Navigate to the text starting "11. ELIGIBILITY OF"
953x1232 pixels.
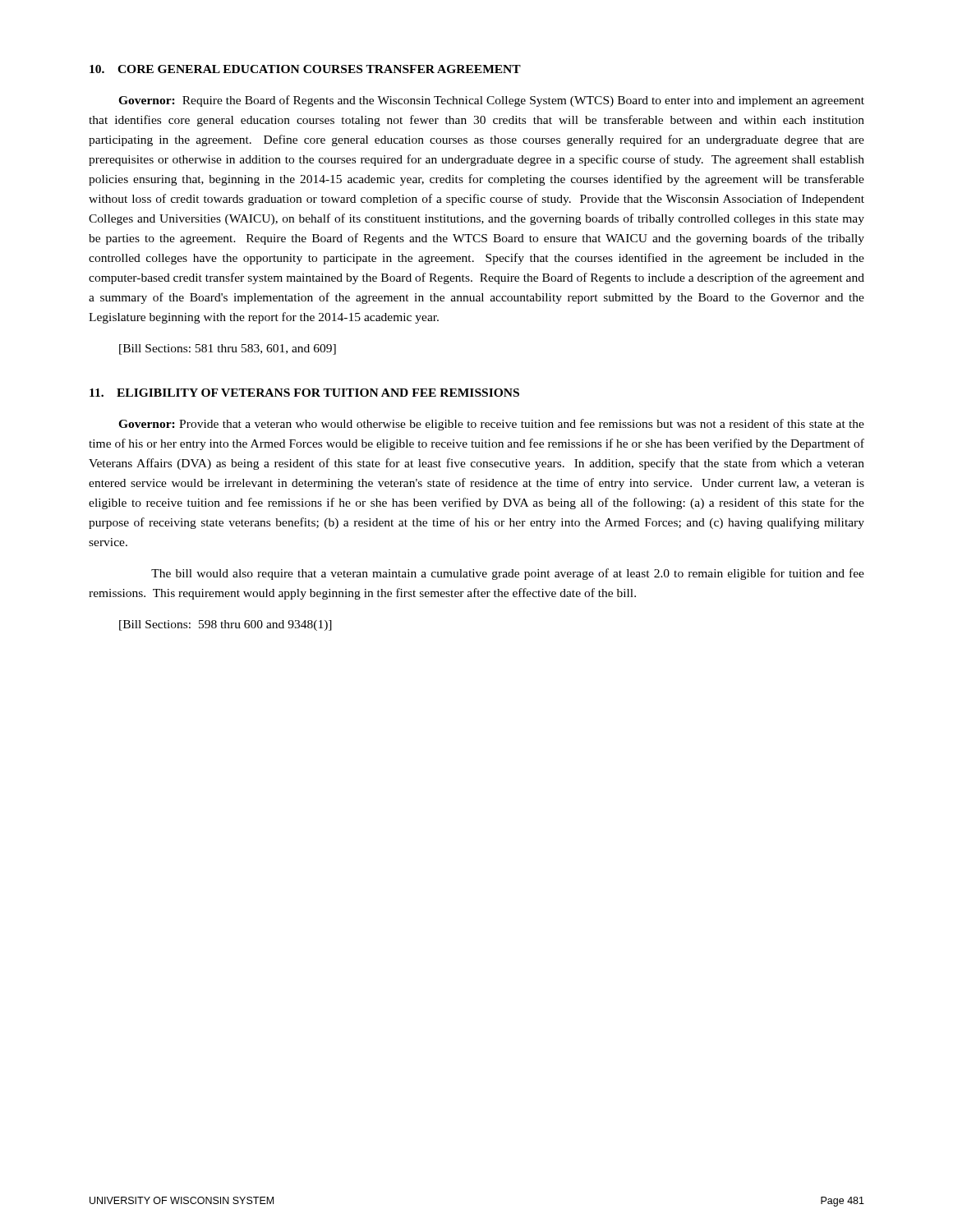(x=304, y=392)
